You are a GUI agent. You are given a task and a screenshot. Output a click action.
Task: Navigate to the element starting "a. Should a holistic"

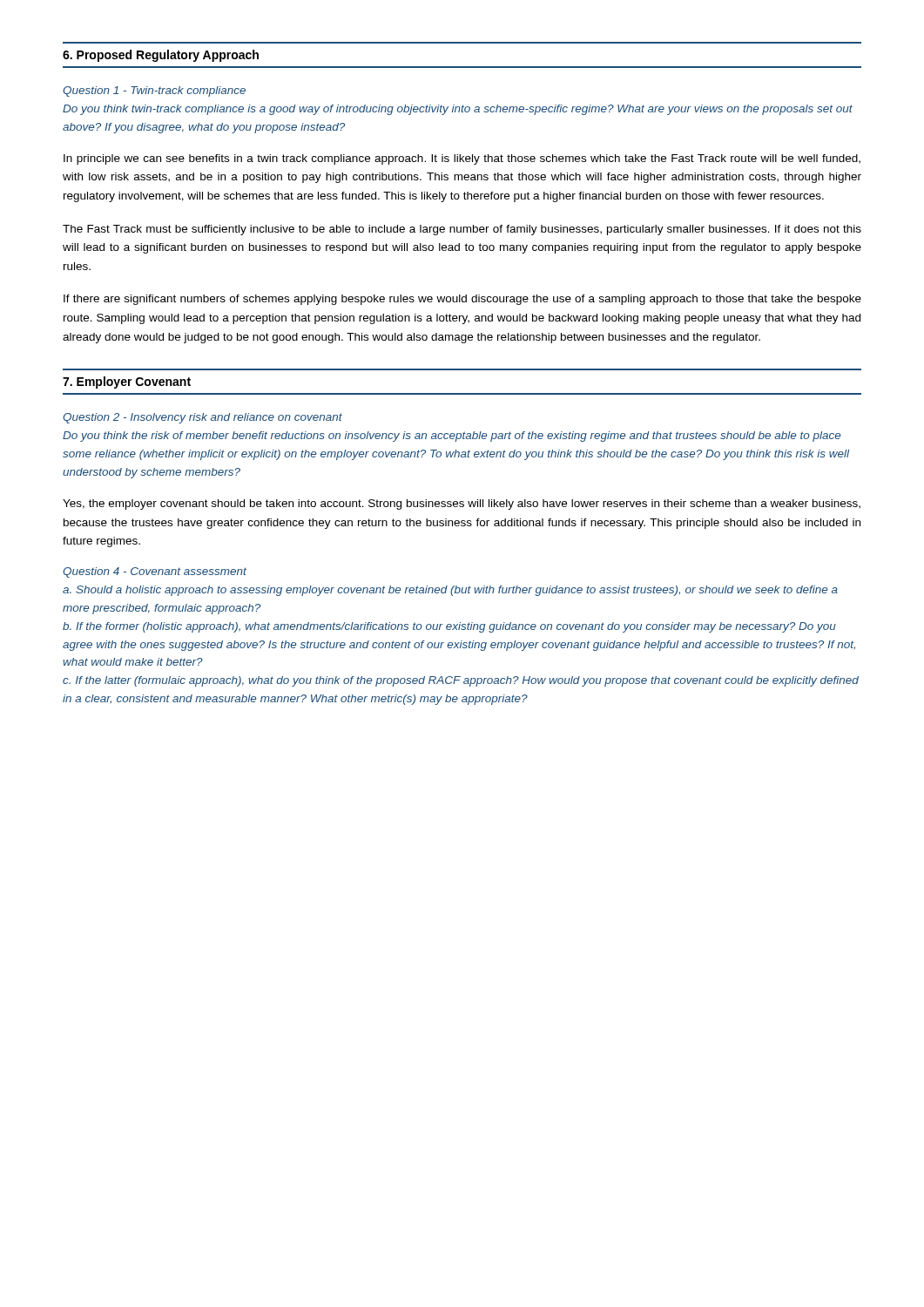point(461,644)
